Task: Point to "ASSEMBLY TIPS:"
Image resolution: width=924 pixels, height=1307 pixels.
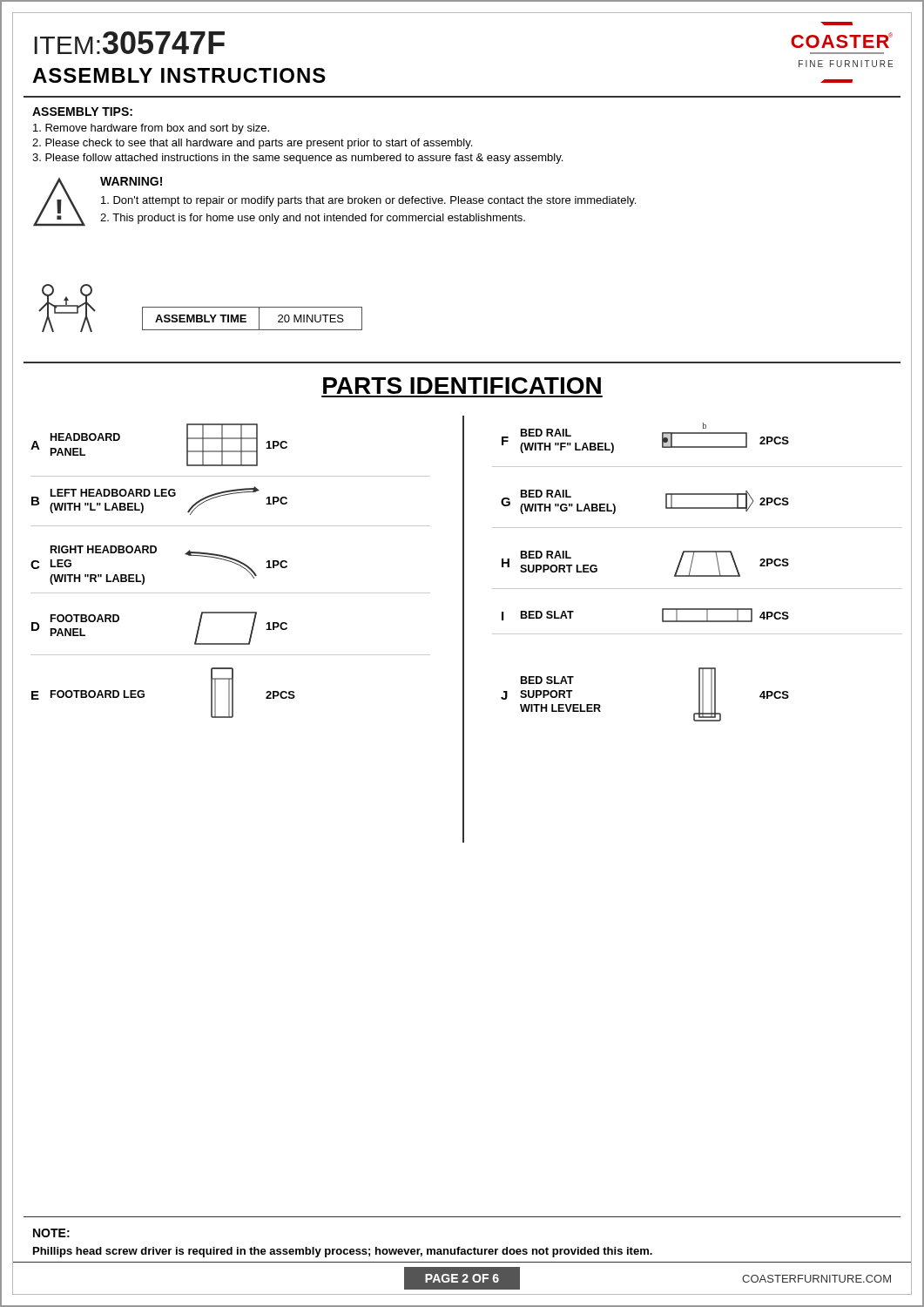Action: click(83, 112)
